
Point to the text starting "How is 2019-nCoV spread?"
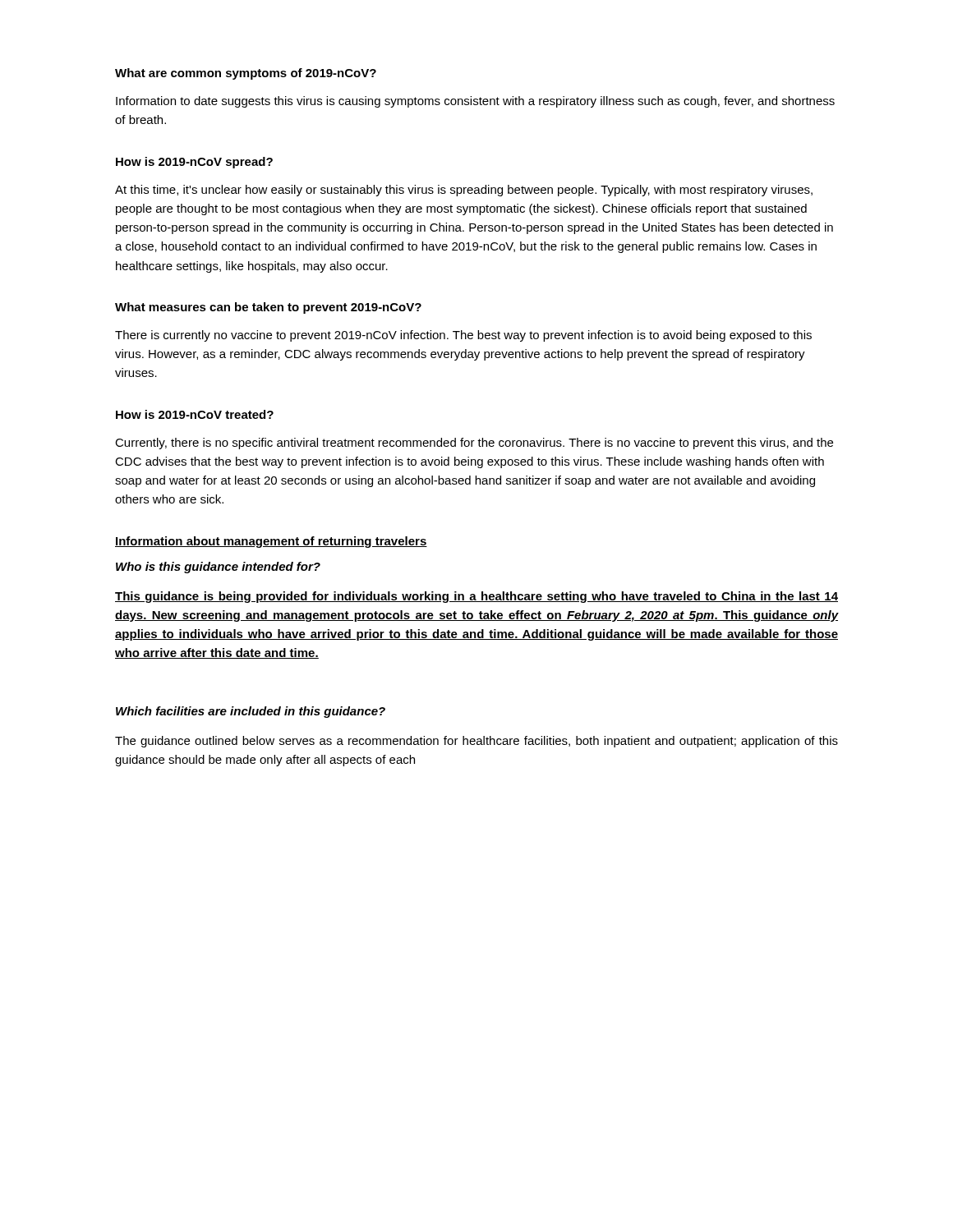click(194, 161)
